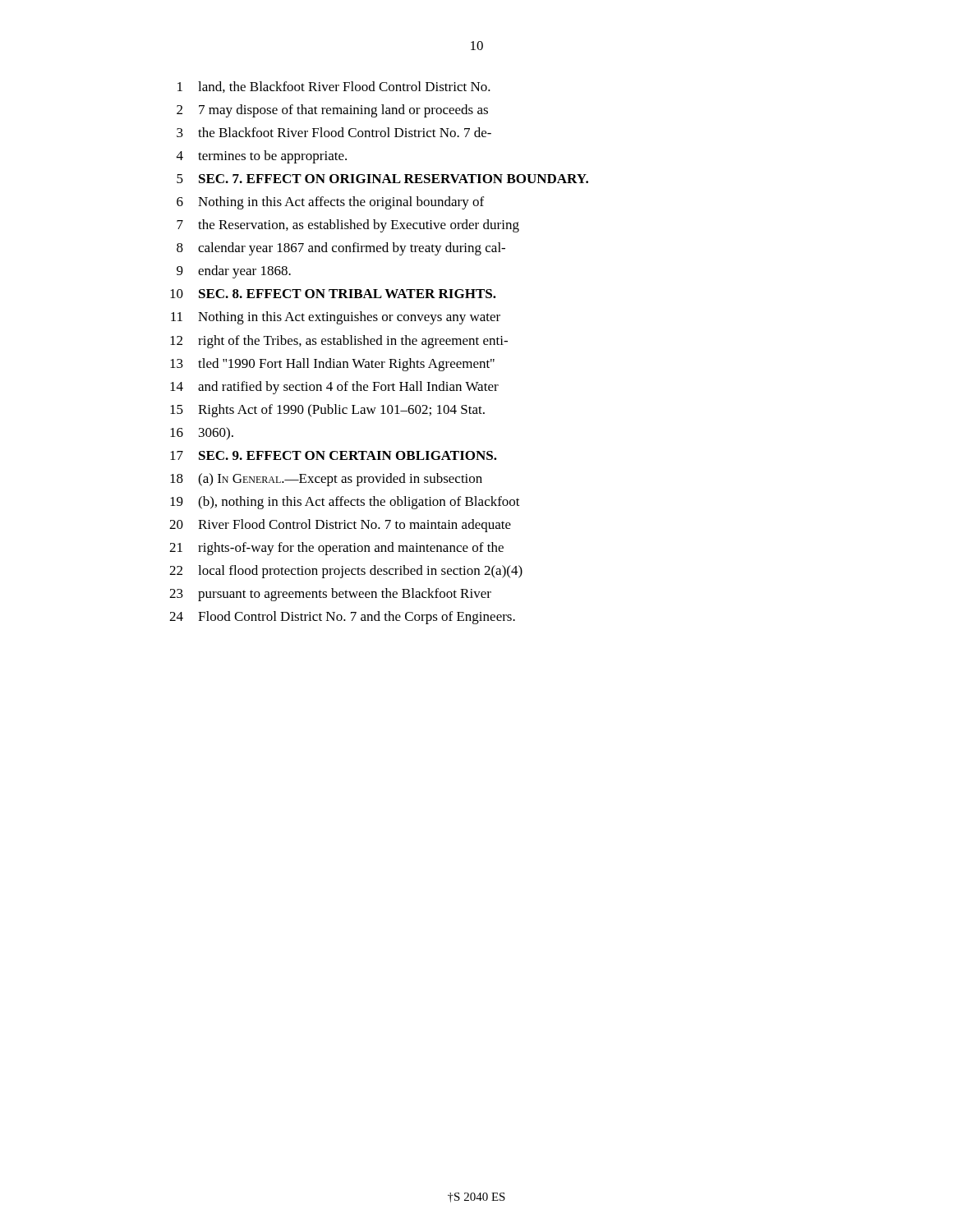Locate the block of text that opens with "18 (a) In General.—Except as provided"

(x=499, y=548)
